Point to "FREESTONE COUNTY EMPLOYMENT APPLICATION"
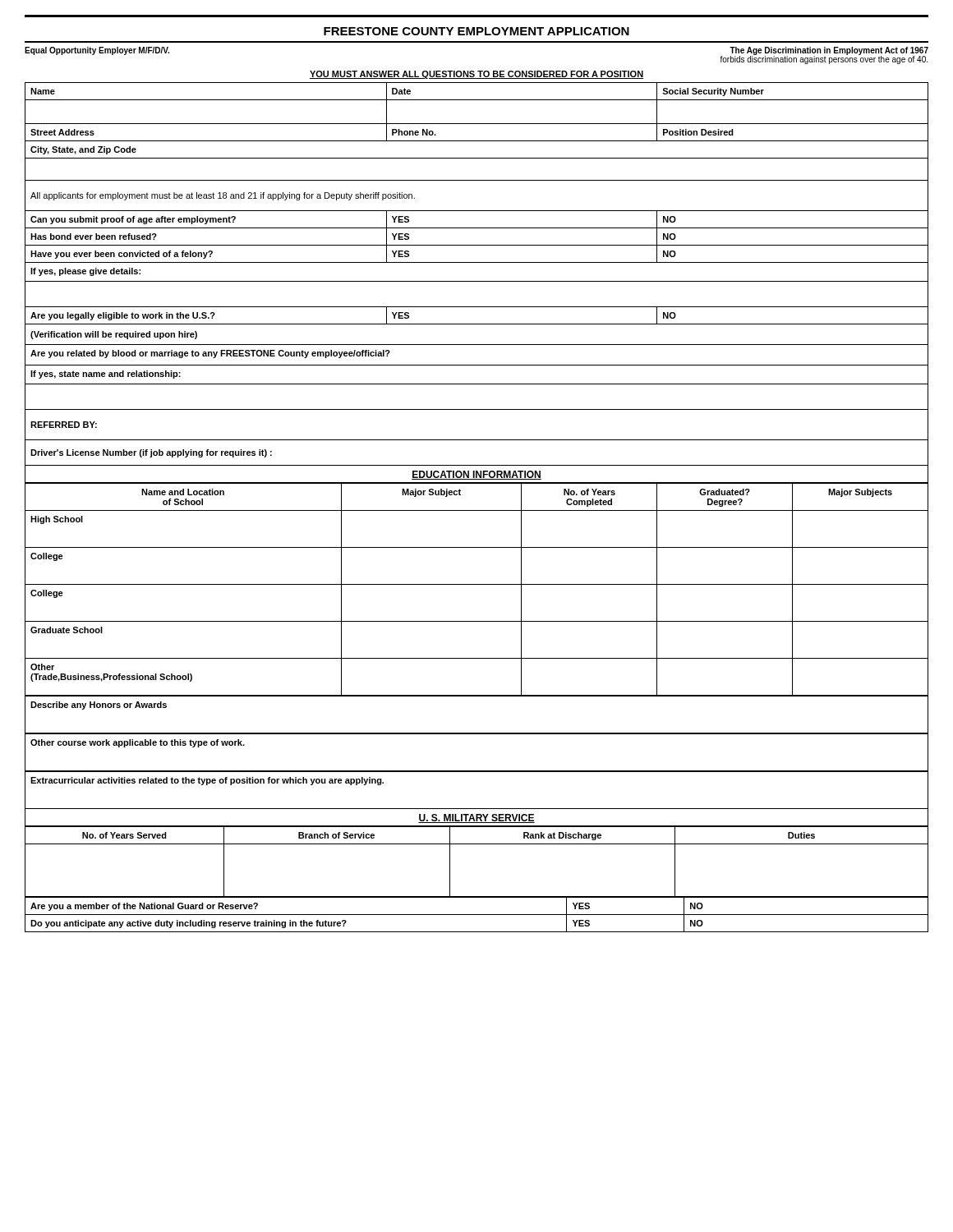The width and height of the screenshot is (953, 1232). [476, 31]
